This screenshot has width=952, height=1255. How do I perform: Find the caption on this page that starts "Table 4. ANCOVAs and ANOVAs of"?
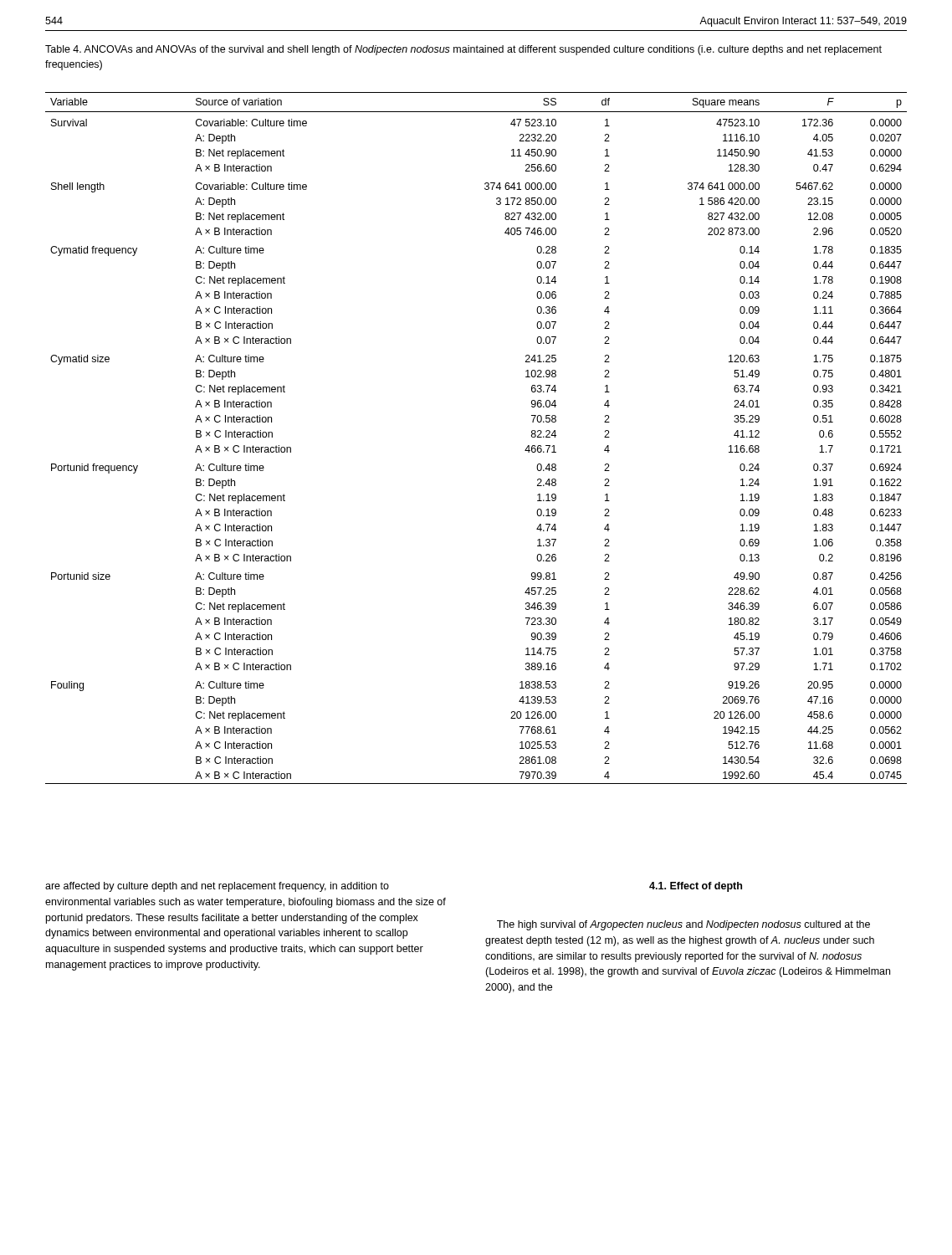pyautogui.click(x=463, y=57)
